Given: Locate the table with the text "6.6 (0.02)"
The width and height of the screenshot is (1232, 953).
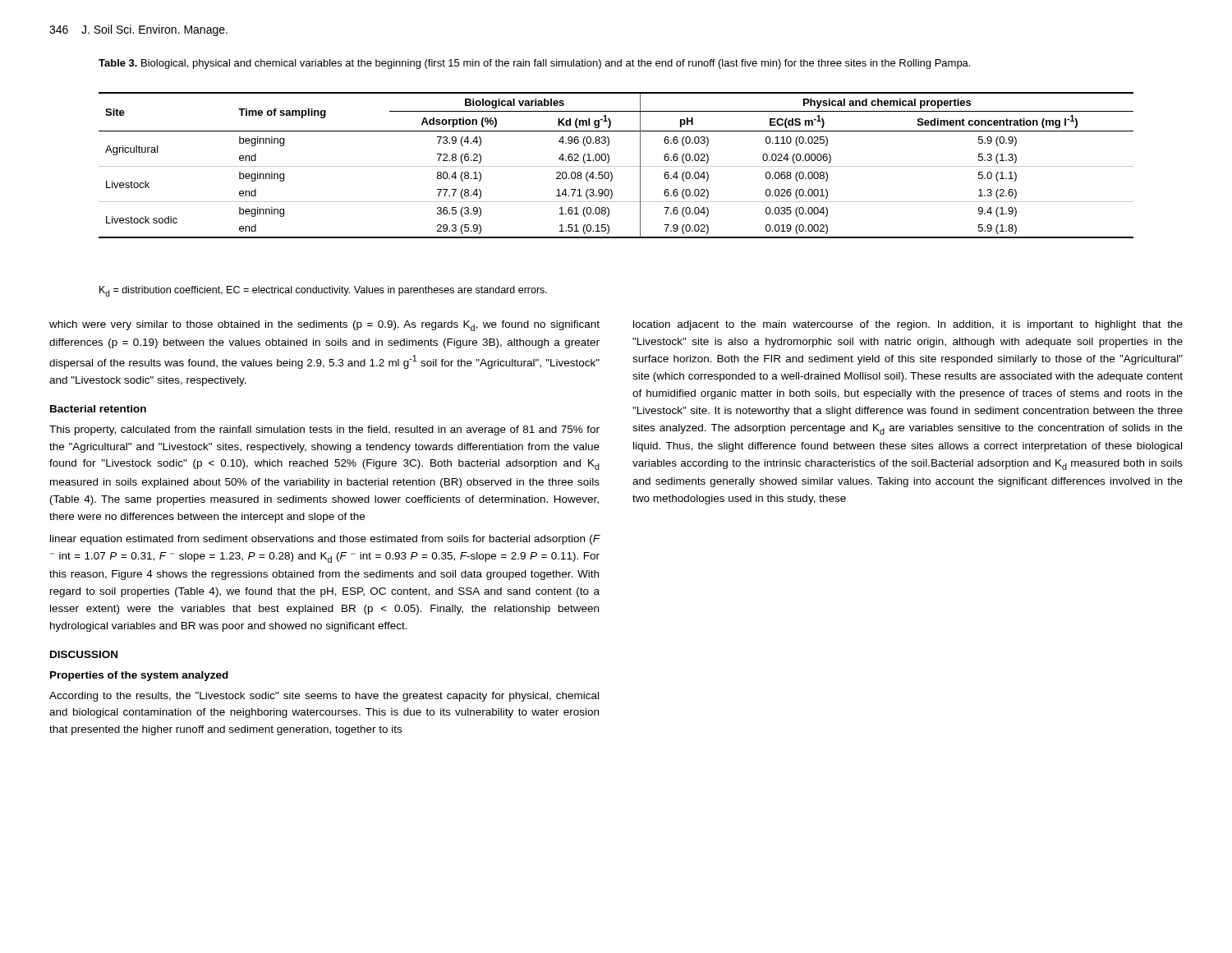Looking at the screenshot, I should pos(616,165).
